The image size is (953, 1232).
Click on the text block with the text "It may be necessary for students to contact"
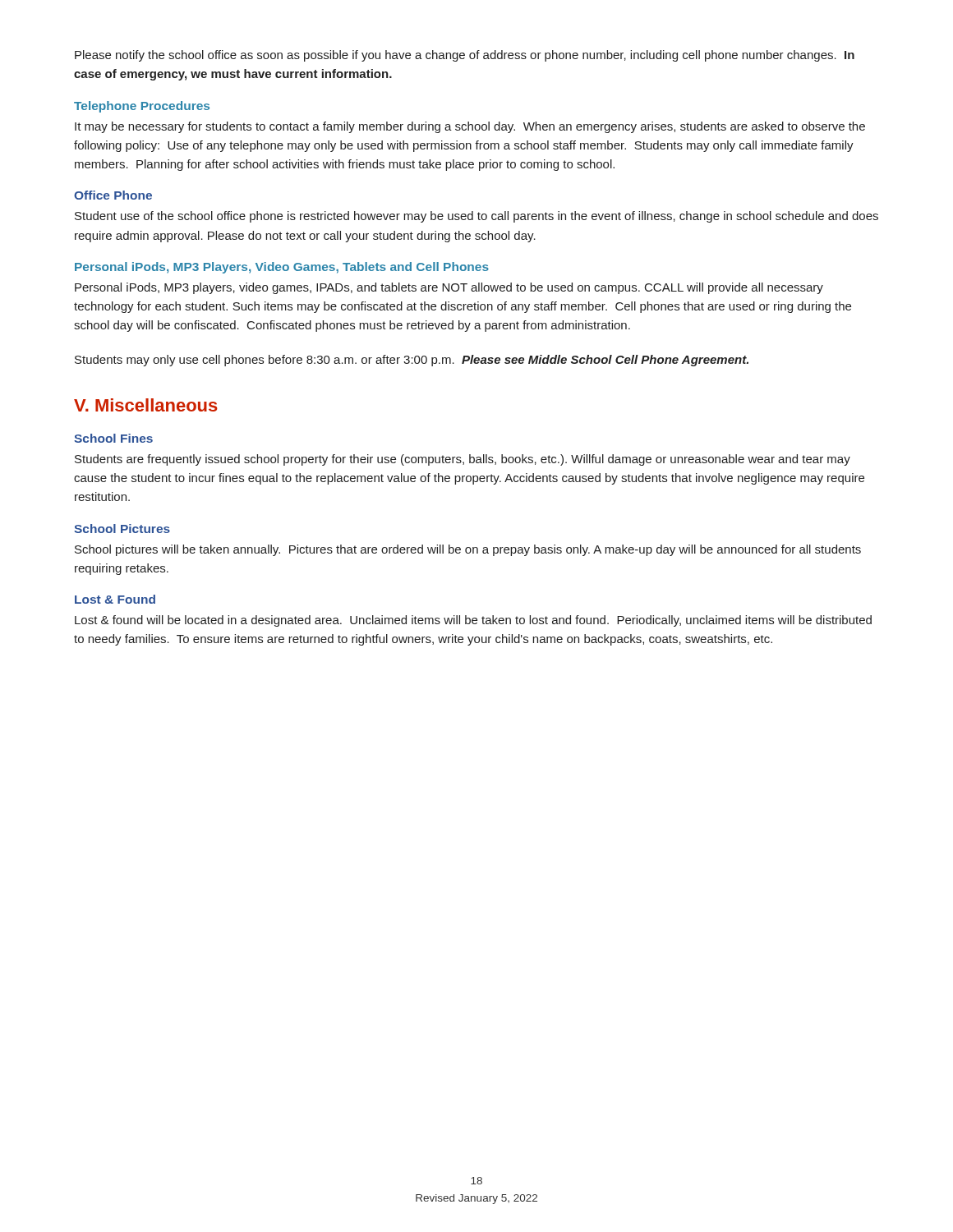coord(470,145)
